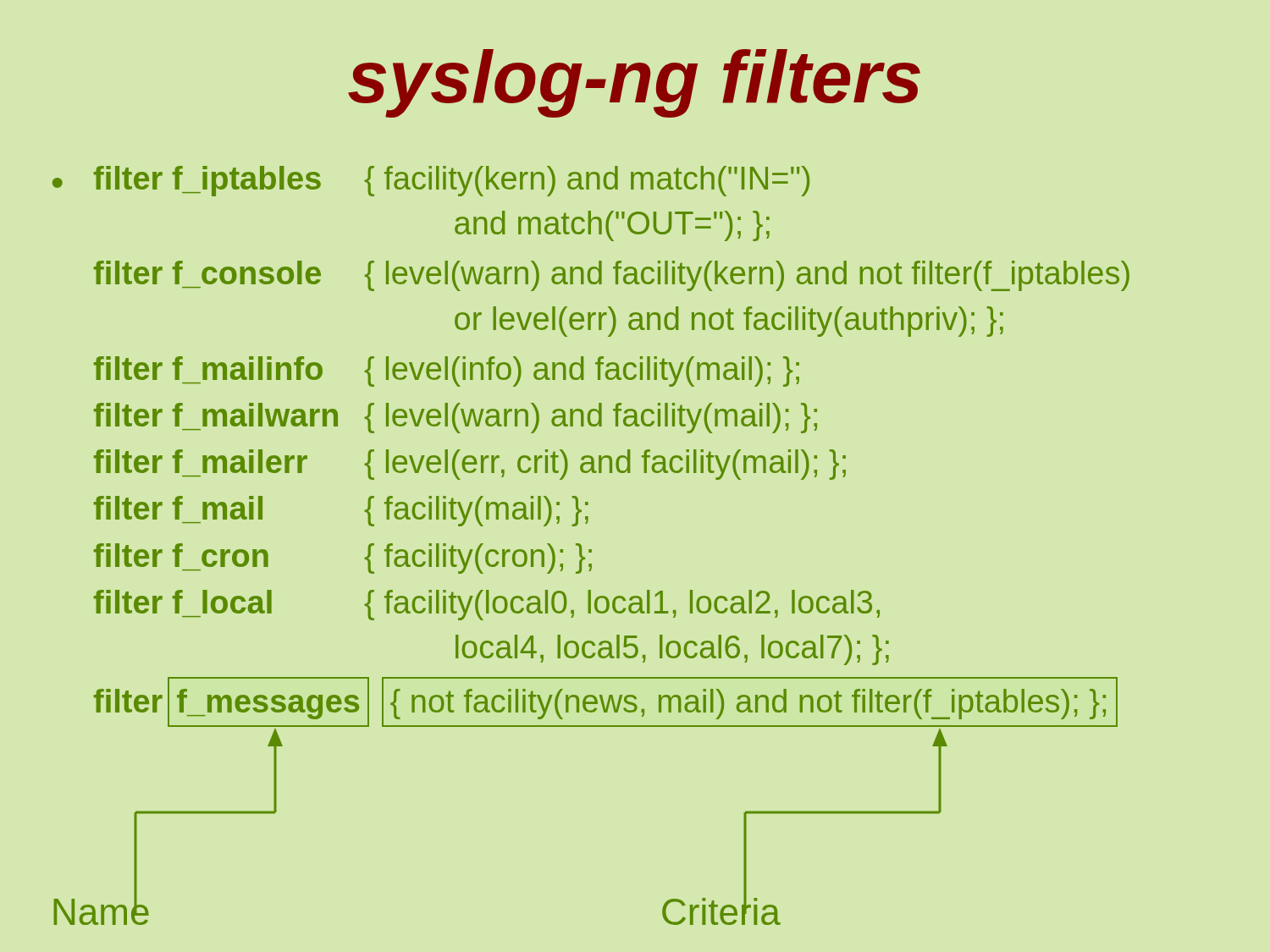Click on the block starting "• filter f_iptables { facility(kern) and match("IN=") and"
The height and width of the screenshot is (952, 1270).
652,202
